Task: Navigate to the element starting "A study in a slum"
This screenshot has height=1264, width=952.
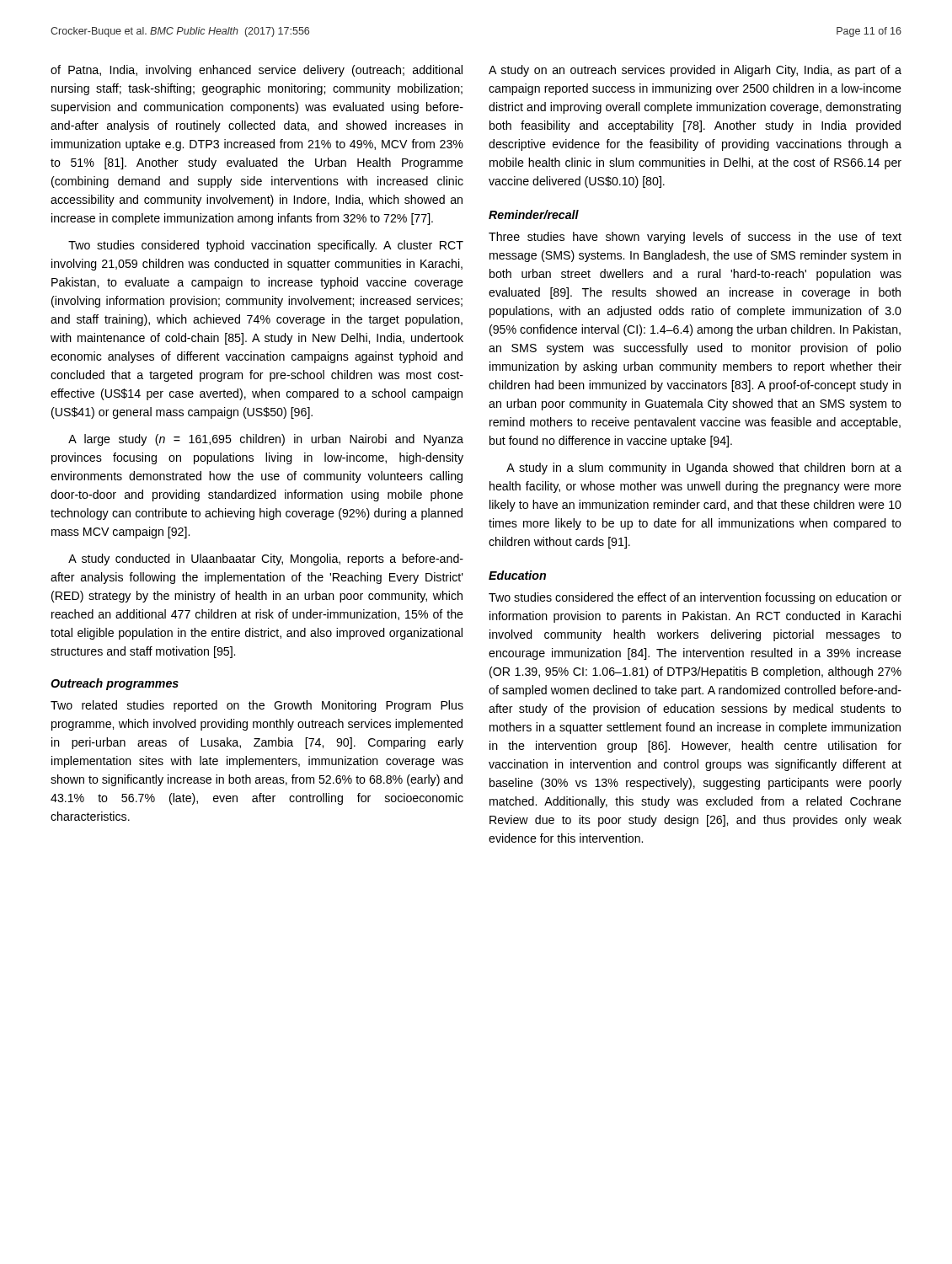Action: [x=695, y=505]
